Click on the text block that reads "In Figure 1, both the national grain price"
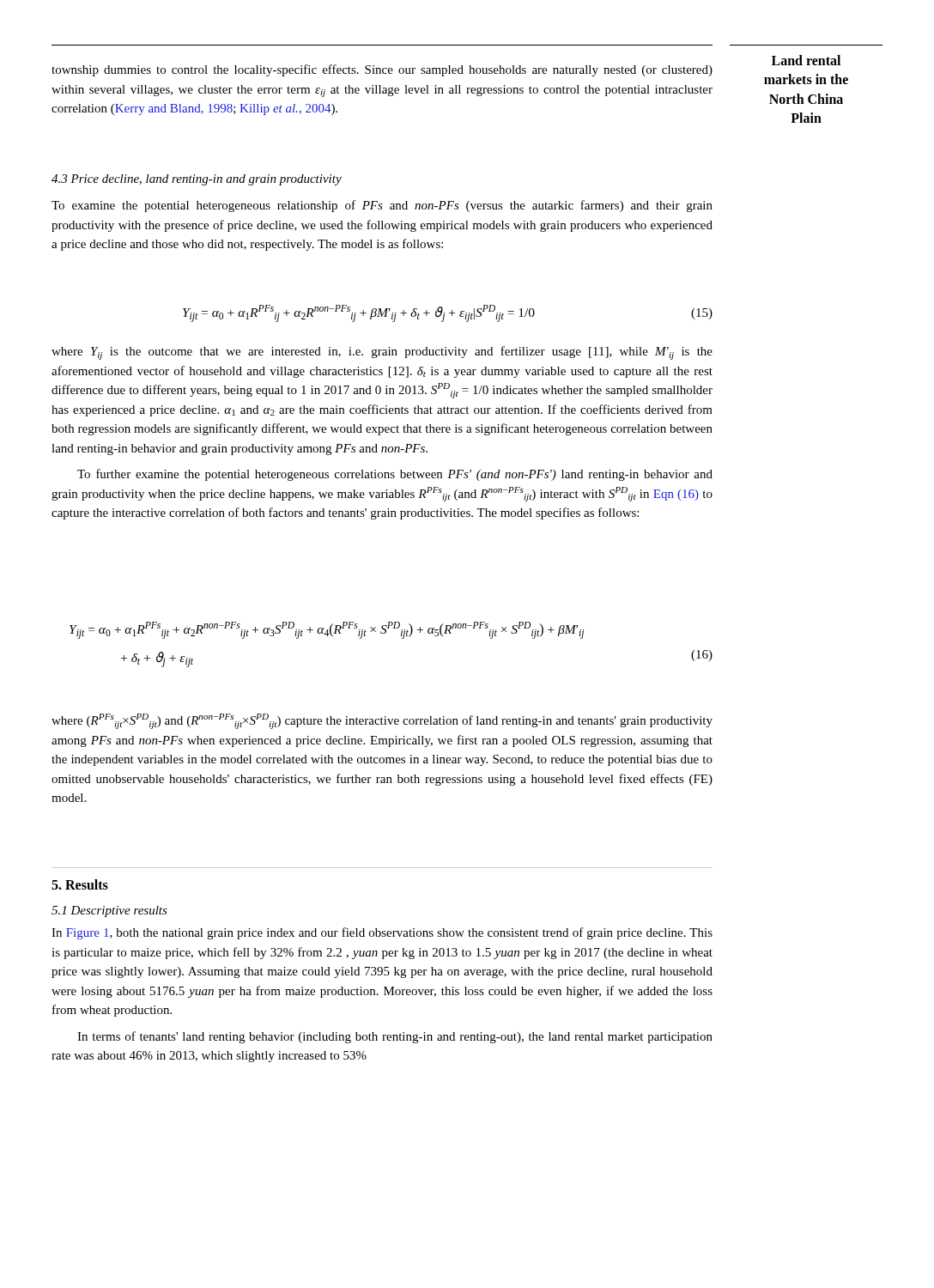This screenshot has width=934, height=1288. click(382, 994)
